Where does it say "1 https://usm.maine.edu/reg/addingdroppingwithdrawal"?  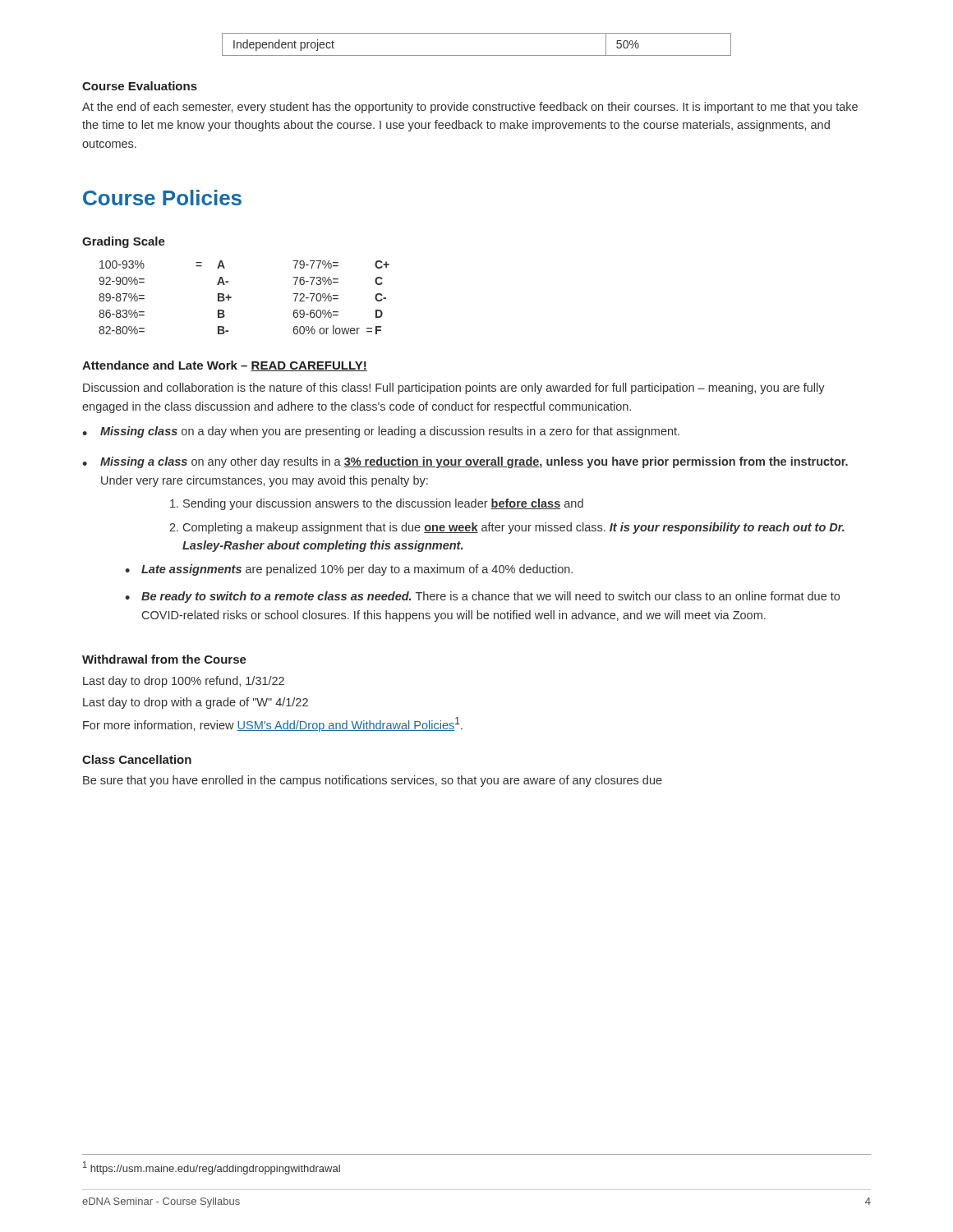click(x=211, y=1167)
